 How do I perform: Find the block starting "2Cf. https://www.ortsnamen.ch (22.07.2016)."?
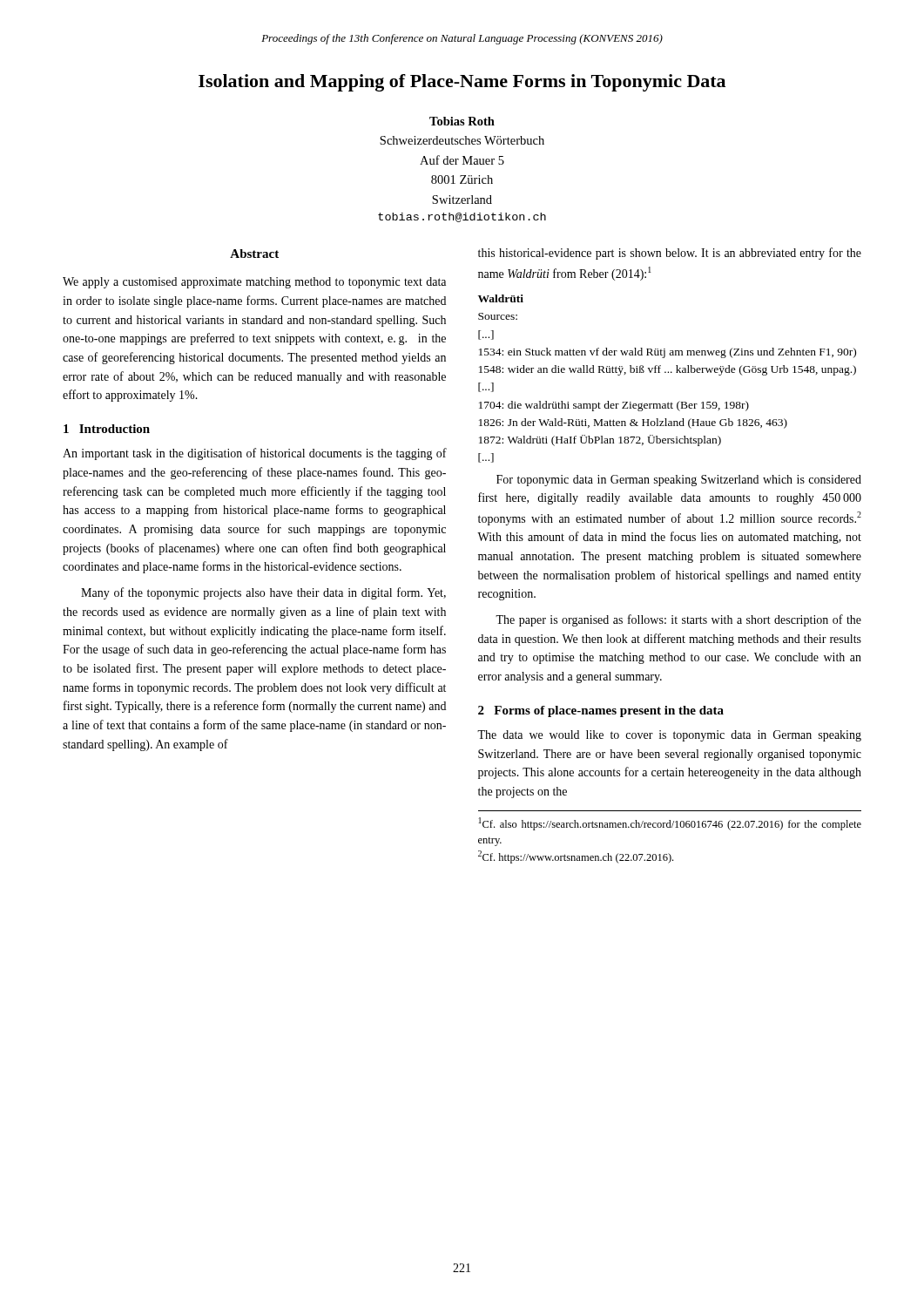coord(576,856)
